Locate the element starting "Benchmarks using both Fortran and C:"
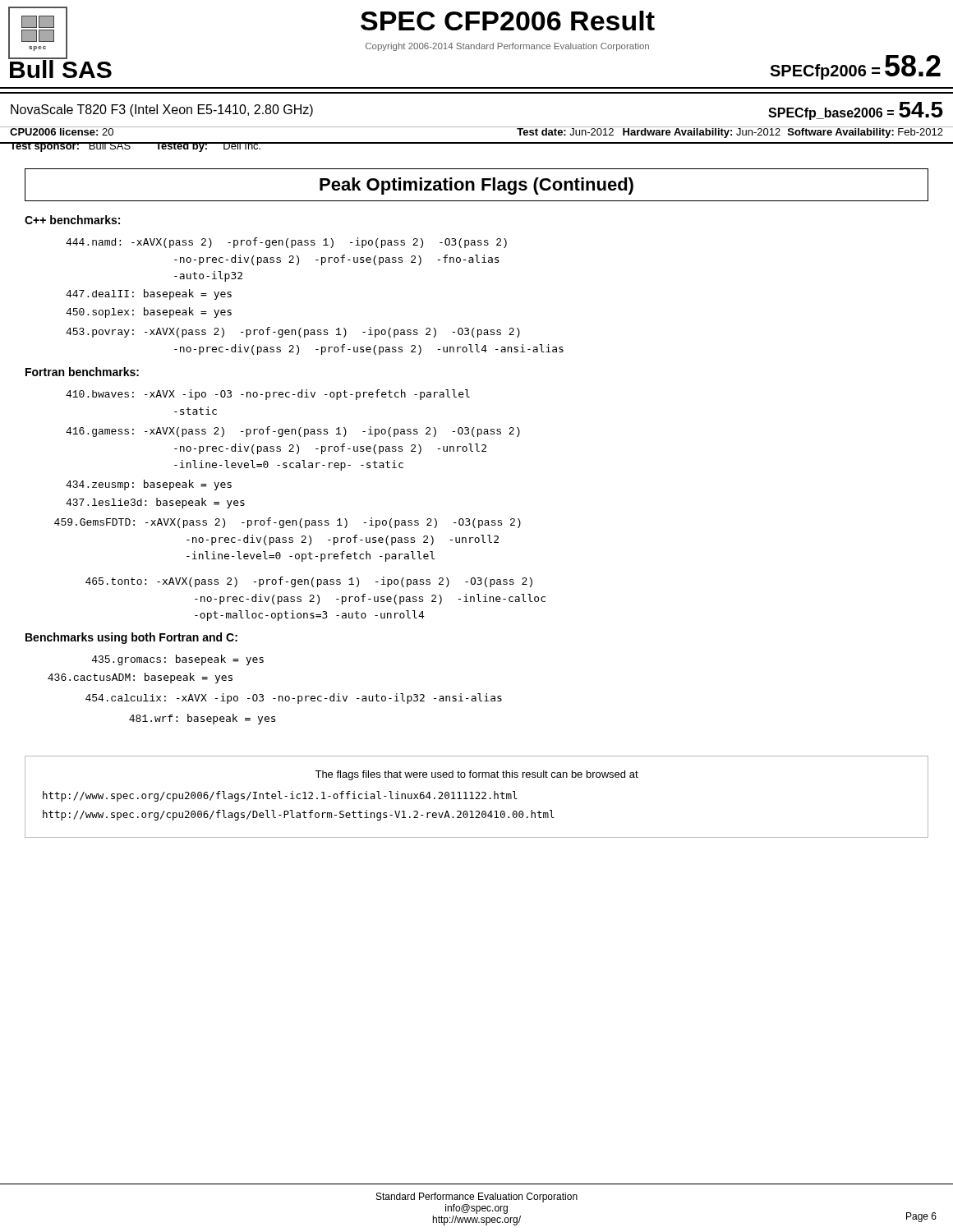The image size is (953, 1232). [x=131, y=637]
